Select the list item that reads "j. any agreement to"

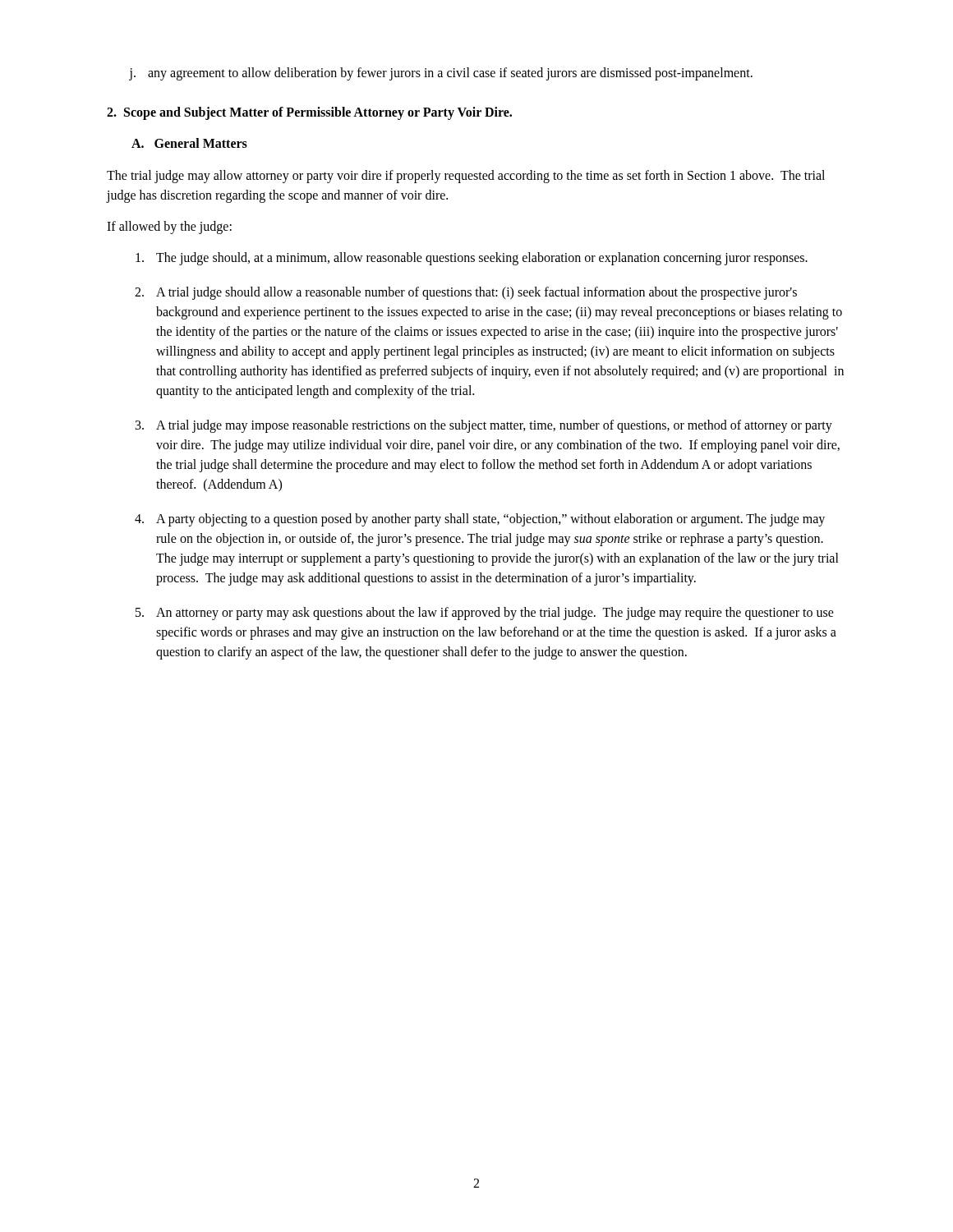430,73
